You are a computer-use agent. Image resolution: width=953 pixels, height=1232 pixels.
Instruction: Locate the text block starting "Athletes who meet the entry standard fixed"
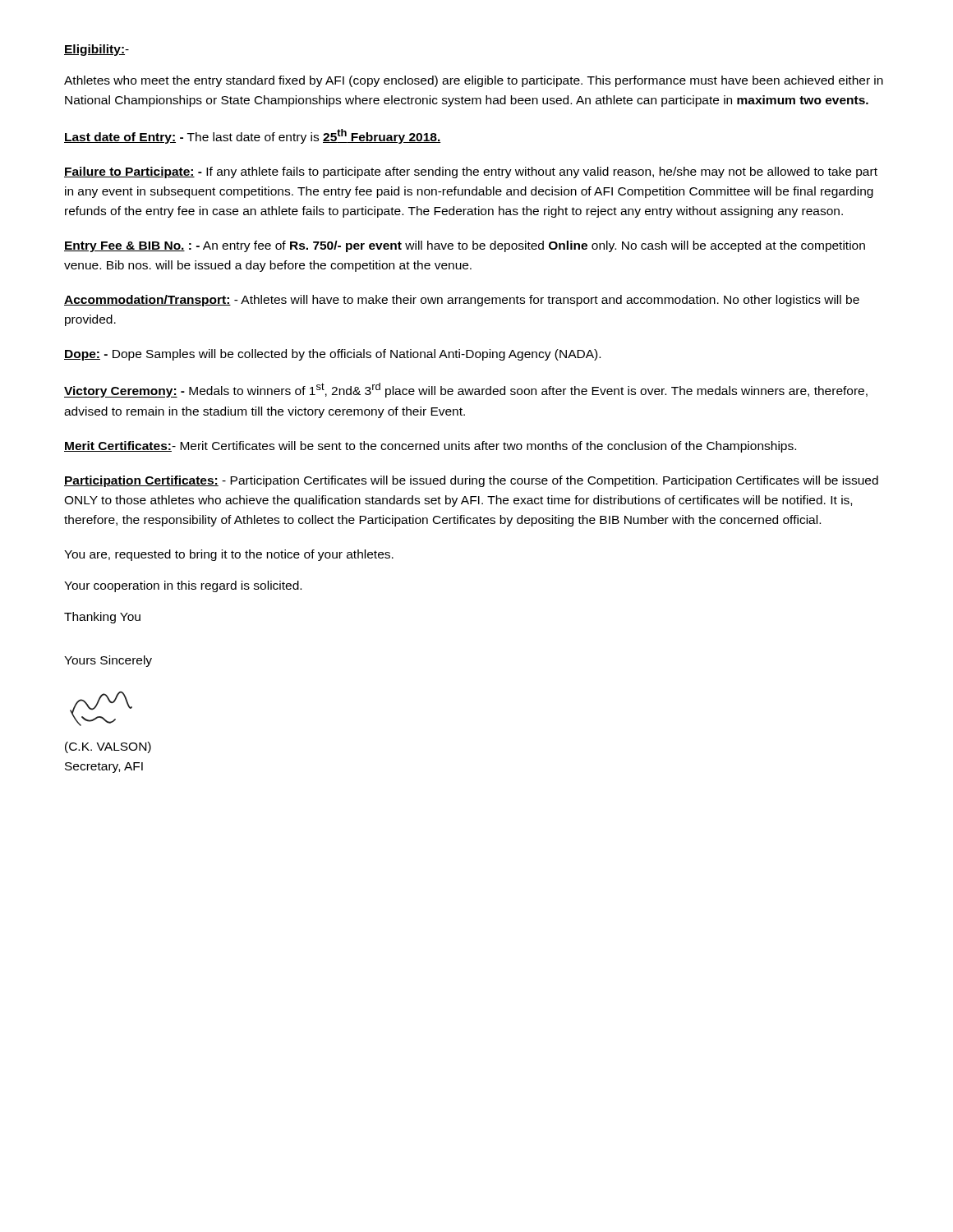click(474, 90)
